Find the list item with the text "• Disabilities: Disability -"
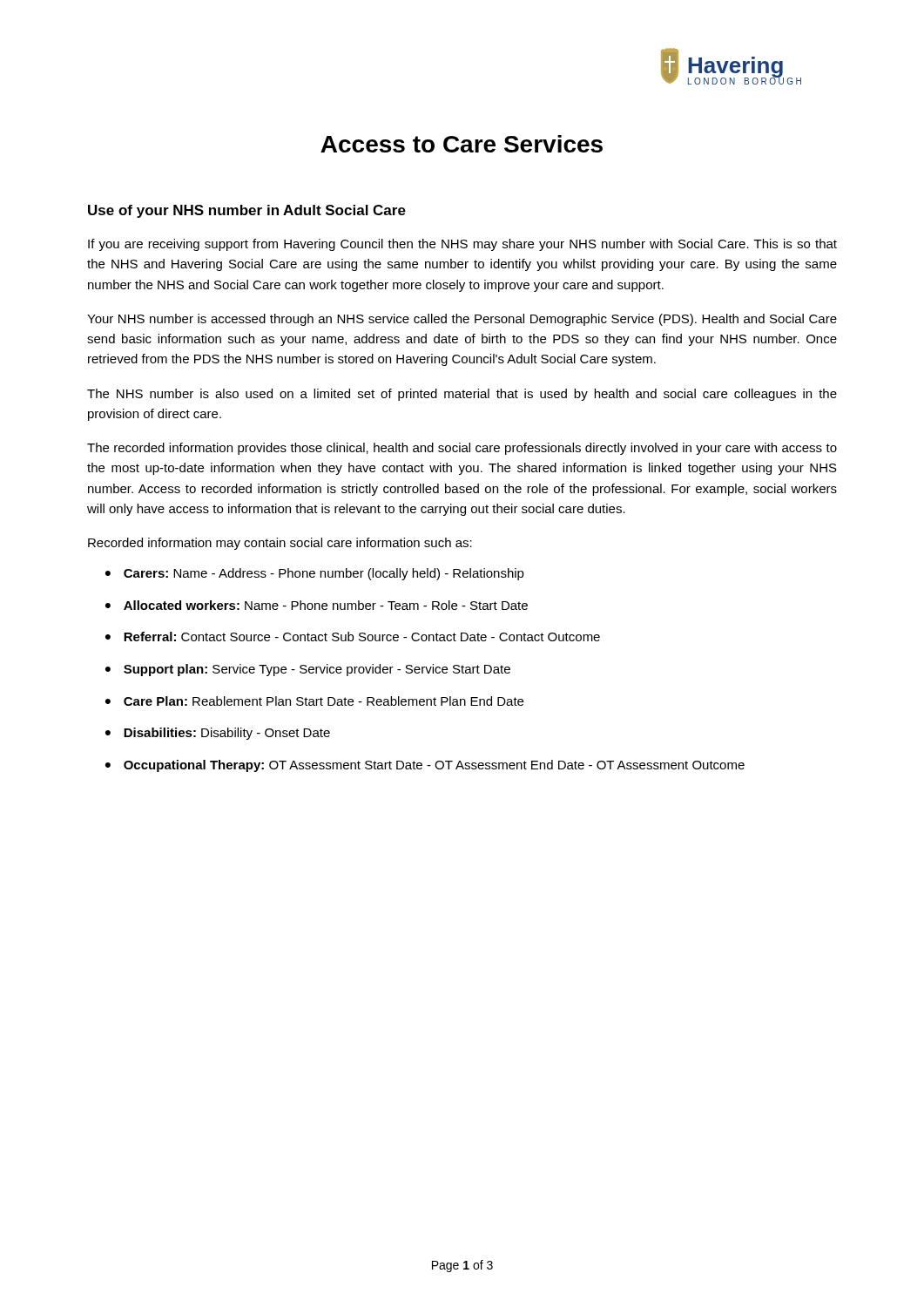The width and height of the screenshot is (924, 1307). click(217, 734)
